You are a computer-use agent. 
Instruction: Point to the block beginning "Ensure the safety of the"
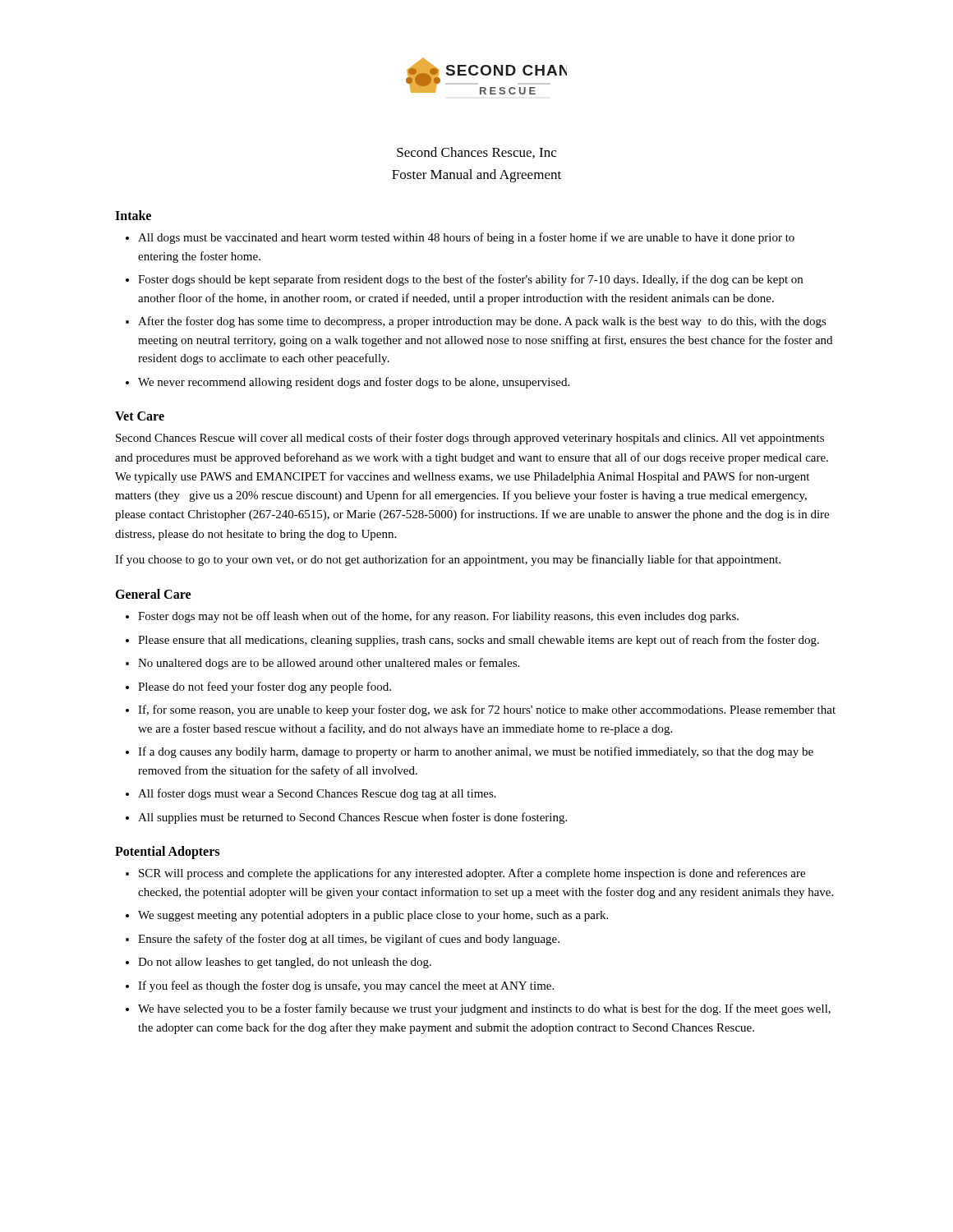pos(349,938)
